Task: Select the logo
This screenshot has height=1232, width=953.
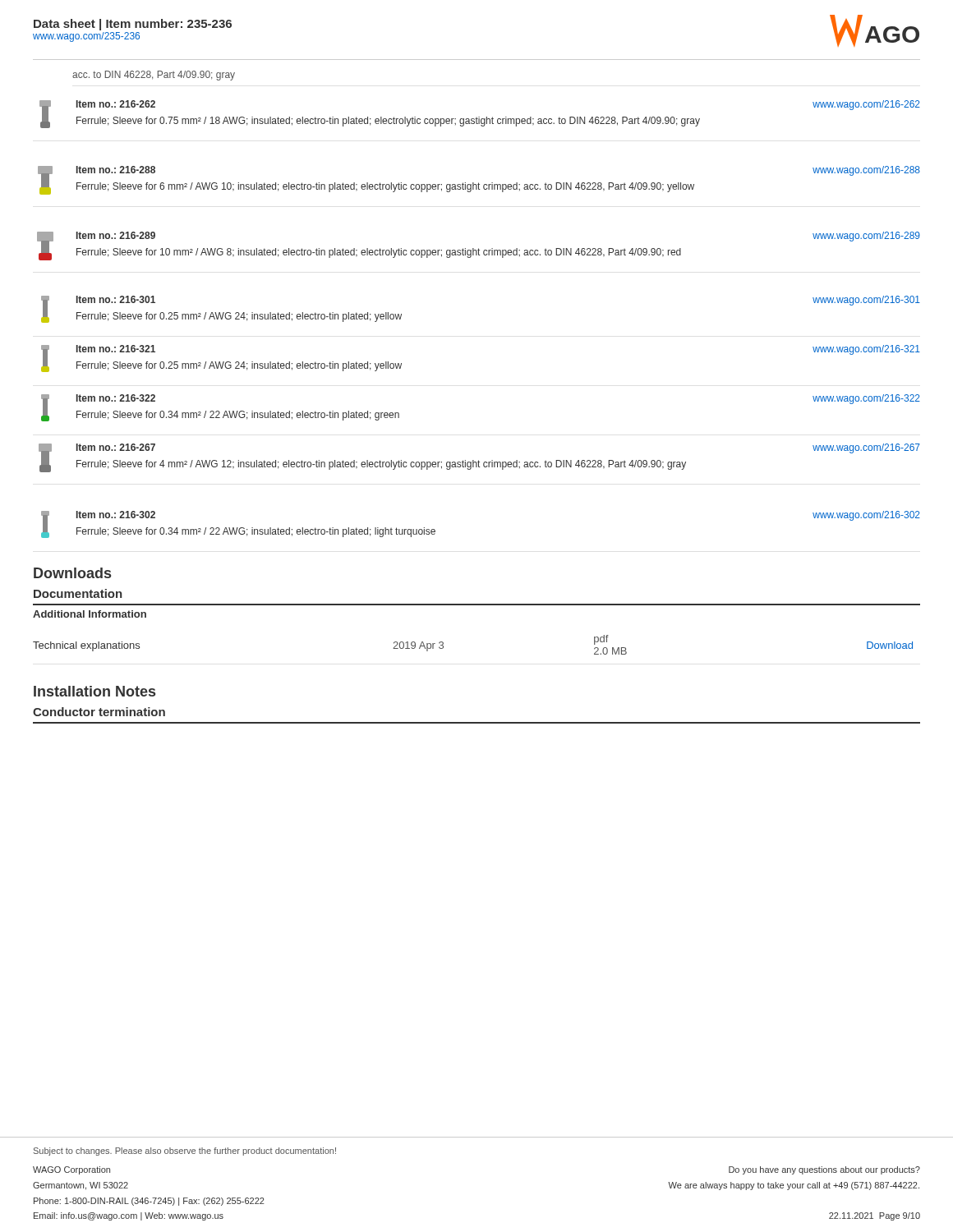Action: 875,32
